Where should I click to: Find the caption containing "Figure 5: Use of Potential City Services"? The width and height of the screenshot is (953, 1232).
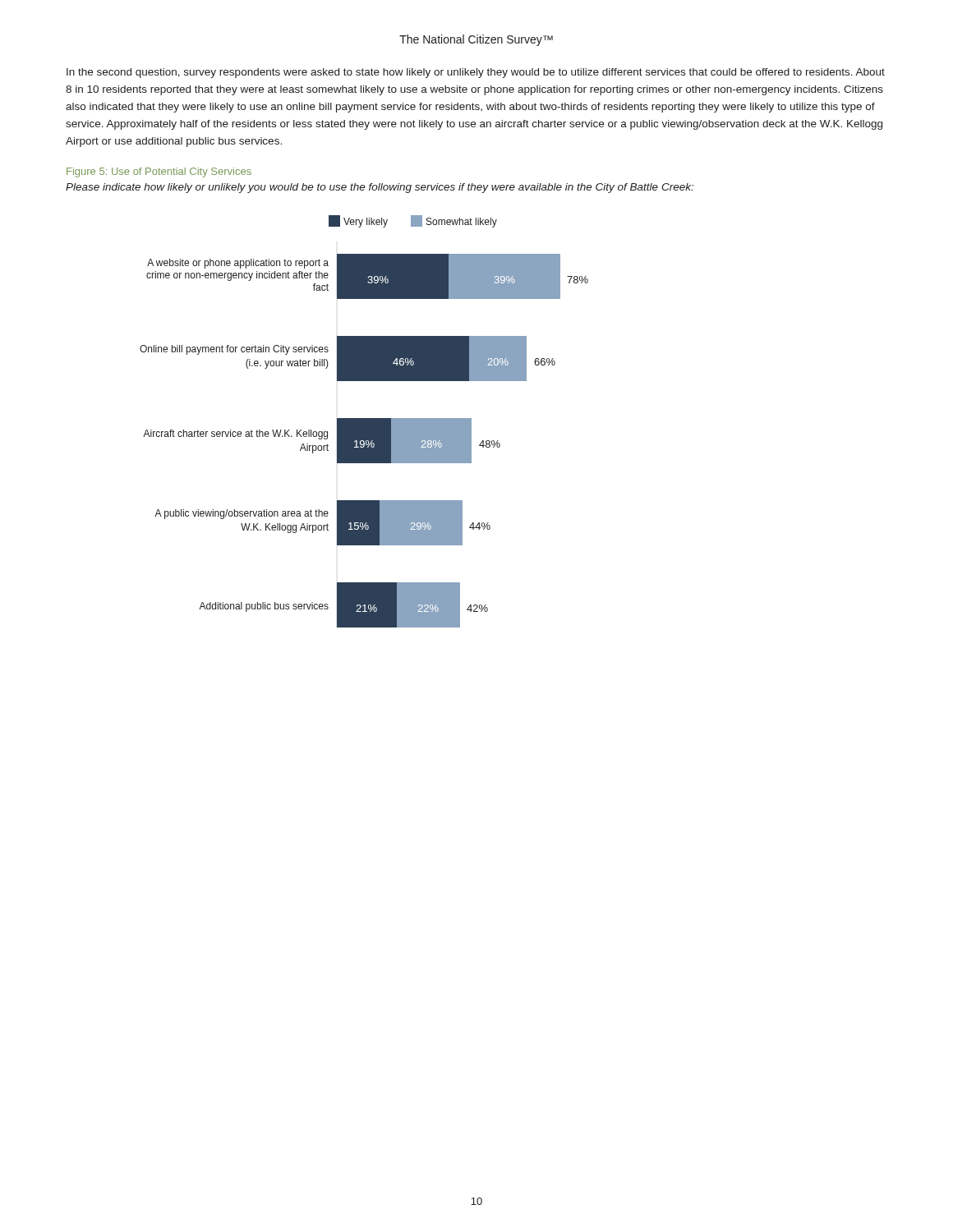click(159, 171)
